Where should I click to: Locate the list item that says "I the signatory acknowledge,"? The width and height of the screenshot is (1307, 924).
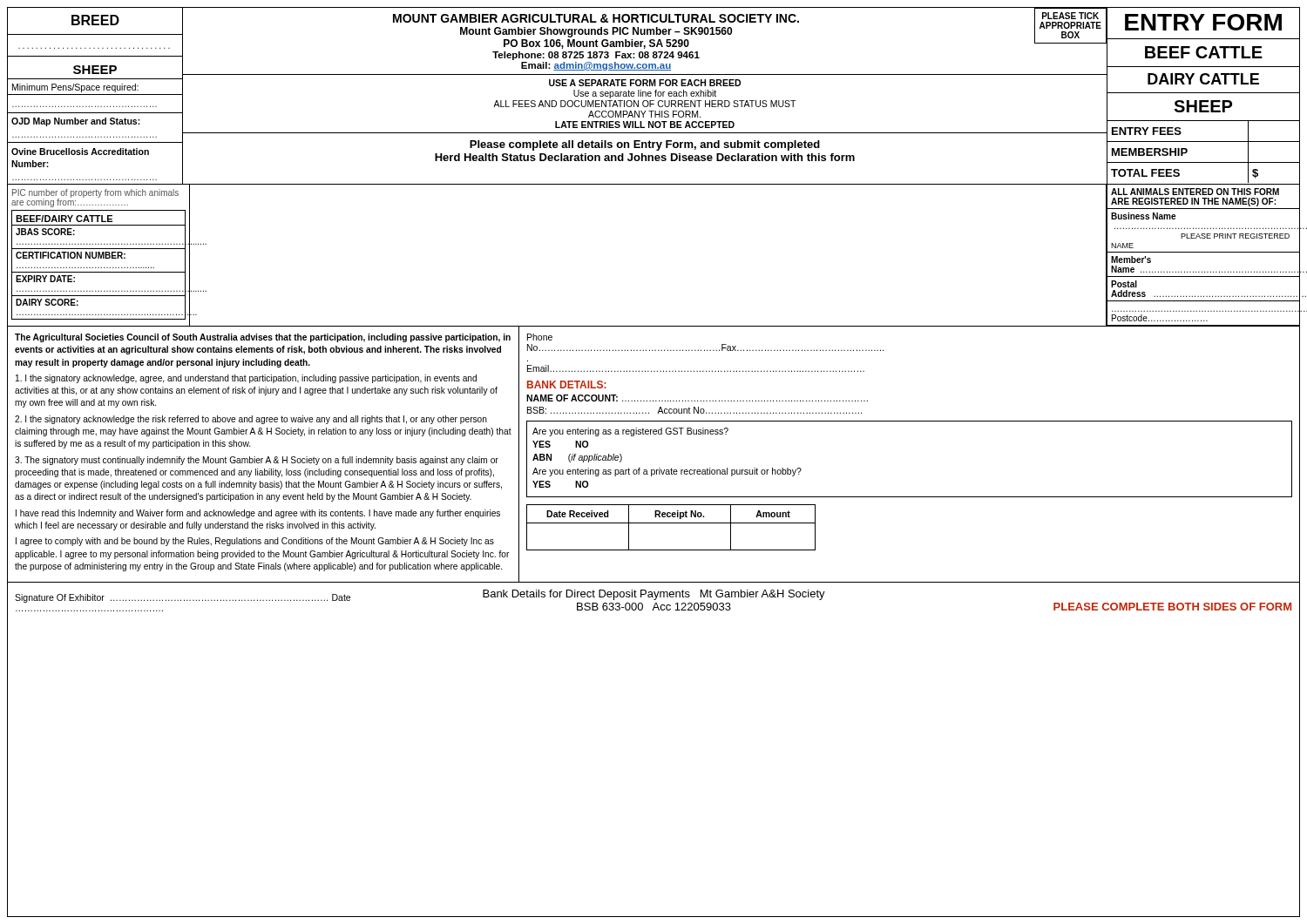click(256, 391)
